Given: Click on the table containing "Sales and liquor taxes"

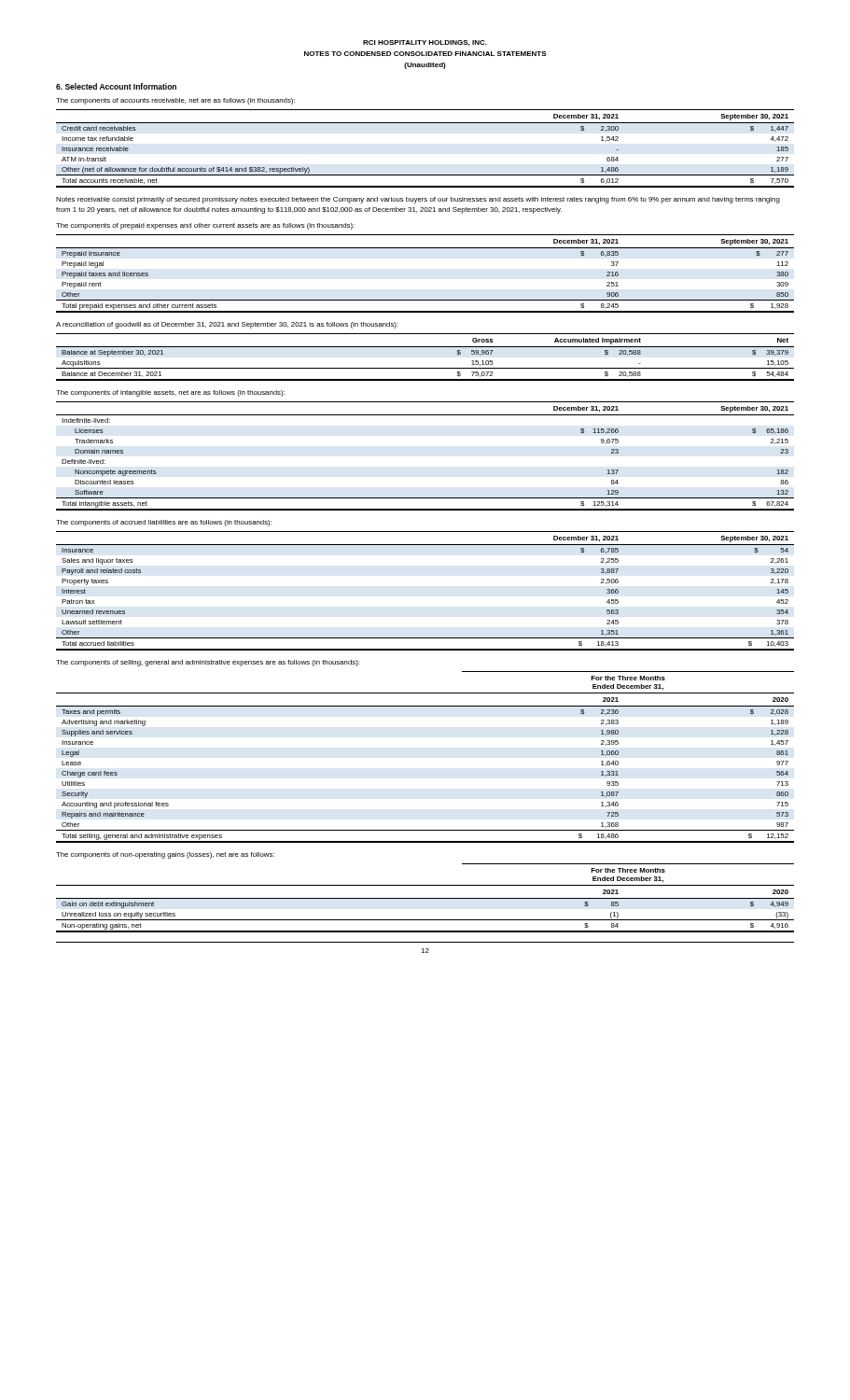Looking at the screenshot, I should point(425,591).
